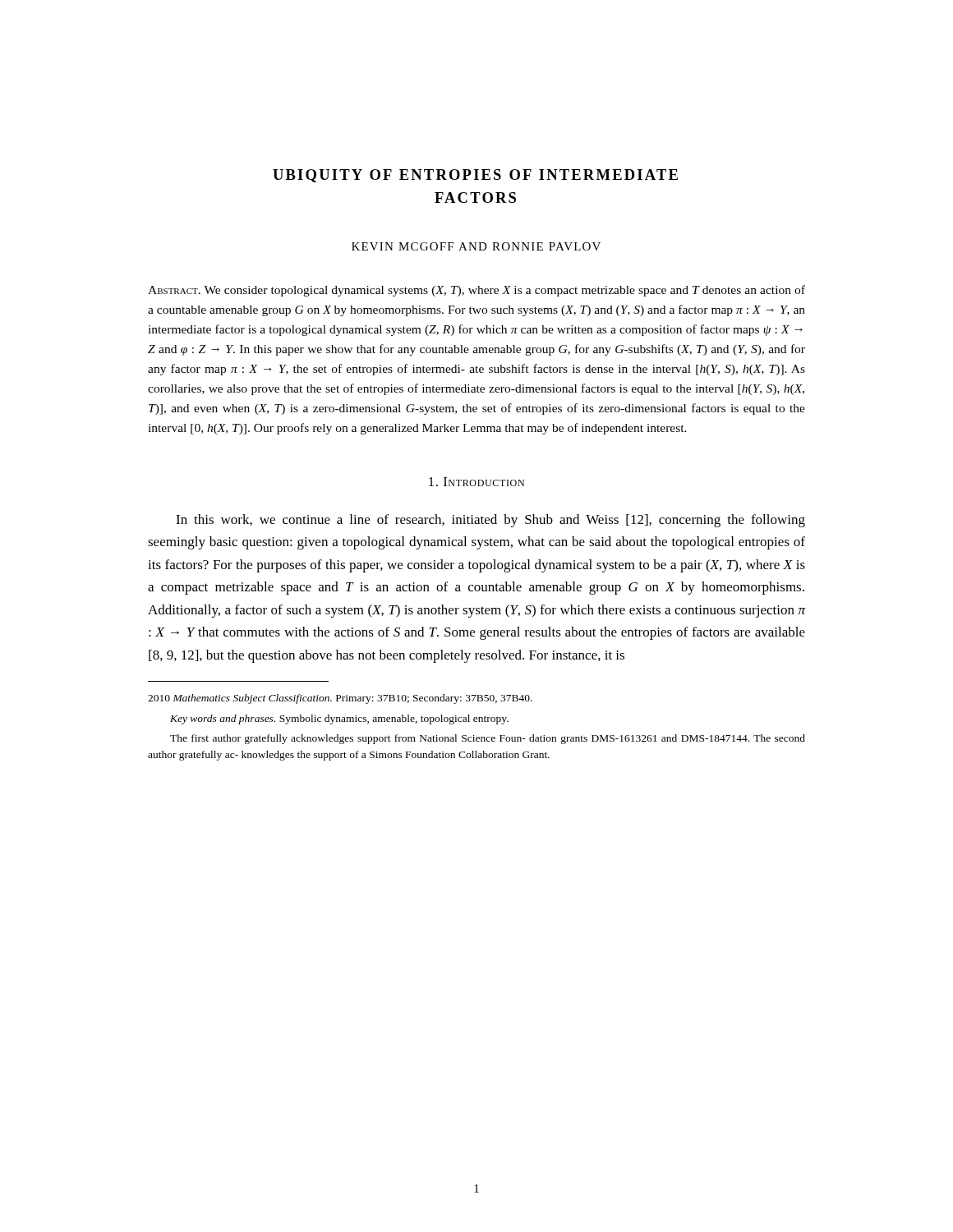Navigate to the region starting "Key words and phrases. Symbolic dynamics, amenable, topological"

tap(340, 718)
